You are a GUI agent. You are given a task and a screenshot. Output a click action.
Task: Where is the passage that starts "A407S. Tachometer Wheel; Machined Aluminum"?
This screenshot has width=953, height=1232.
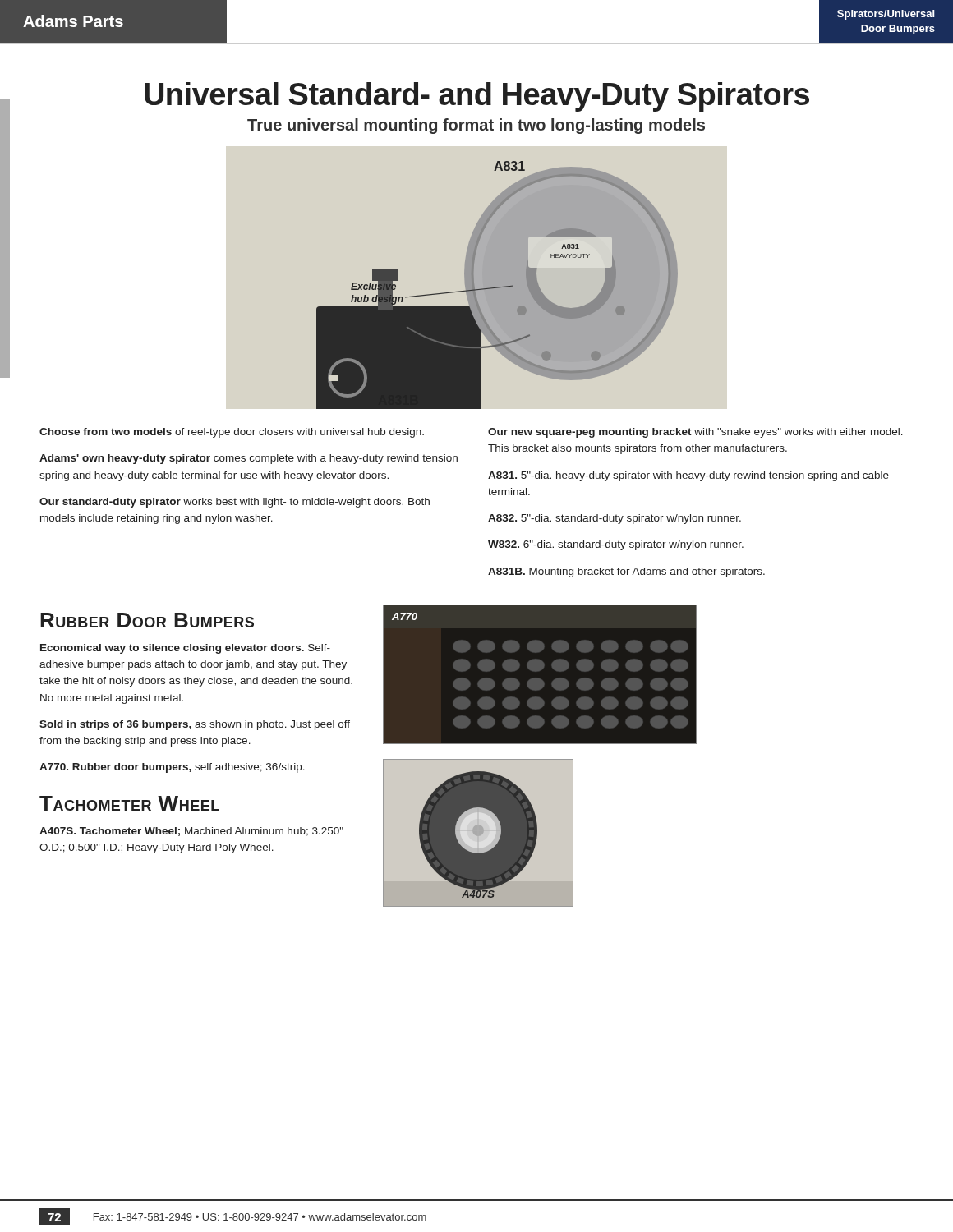pyautogui.click(x=191, y=839)
